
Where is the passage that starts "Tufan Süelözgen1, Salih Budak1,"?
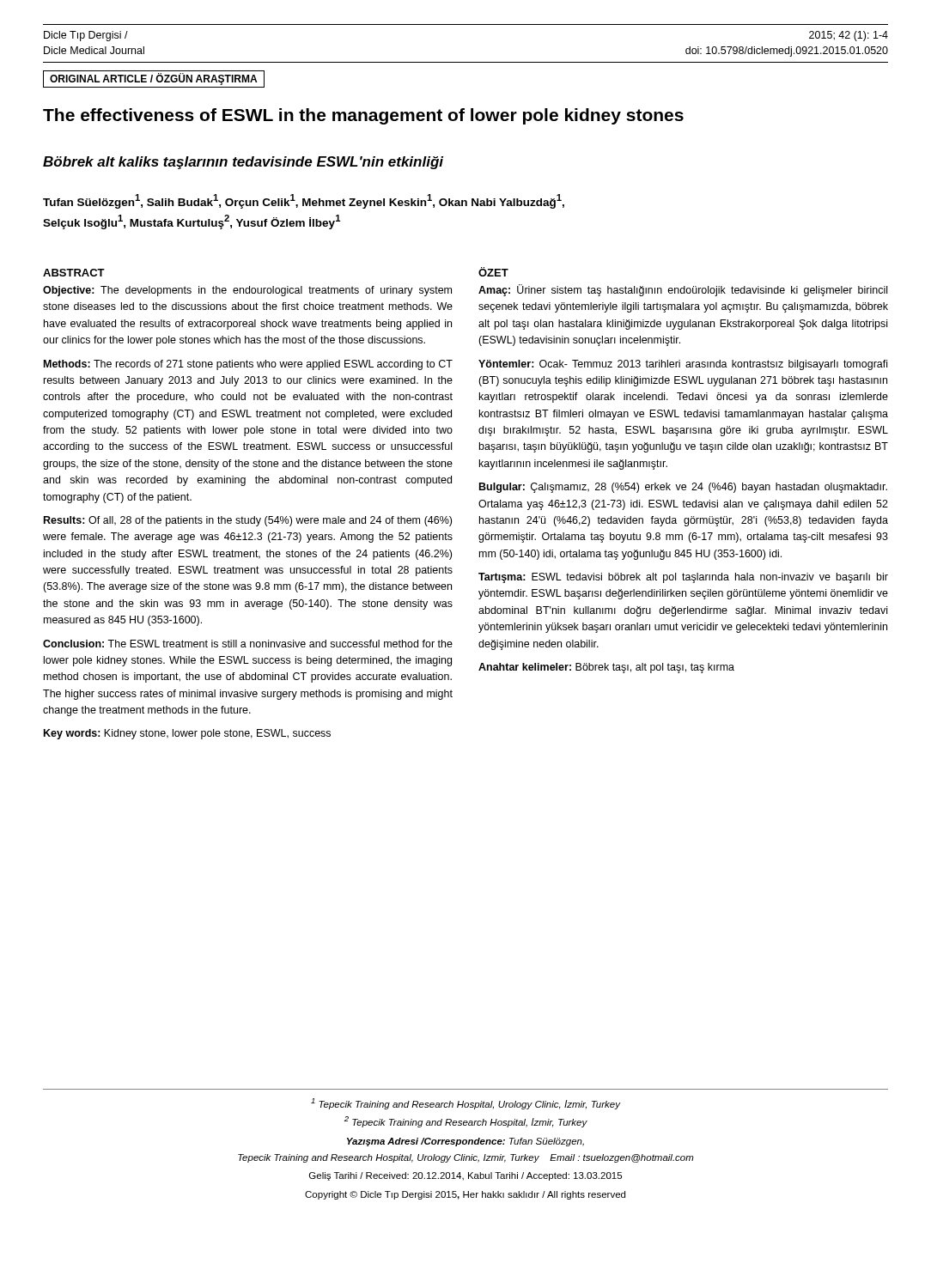[304, 210]
